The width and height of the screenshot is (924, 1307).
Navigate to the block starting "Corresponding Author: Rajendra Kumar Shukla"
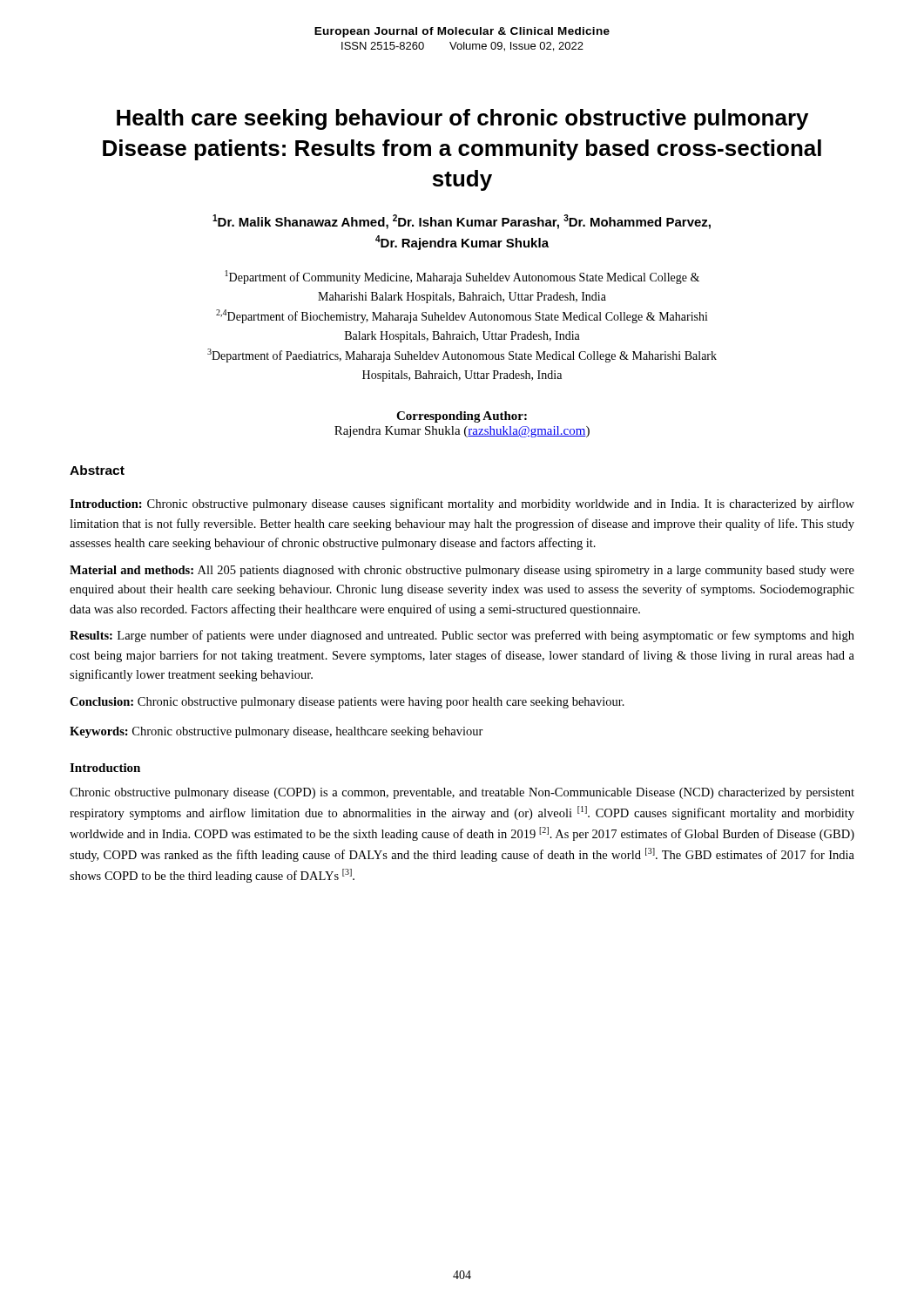pos(462,424)
